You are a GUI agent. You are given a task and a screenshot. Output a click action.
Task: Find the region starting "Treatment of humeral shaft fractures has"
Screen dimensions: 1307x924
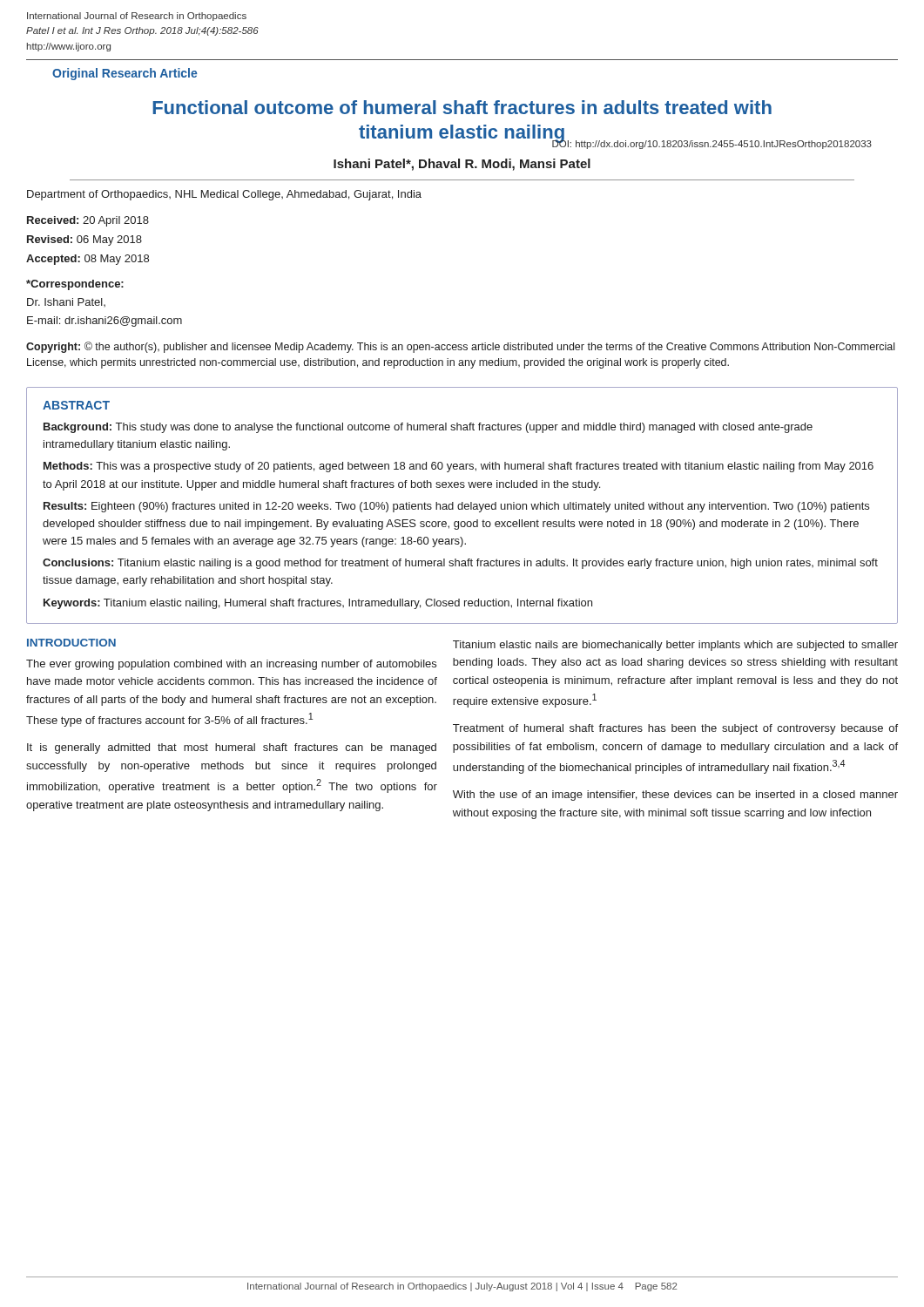[675, 748]
